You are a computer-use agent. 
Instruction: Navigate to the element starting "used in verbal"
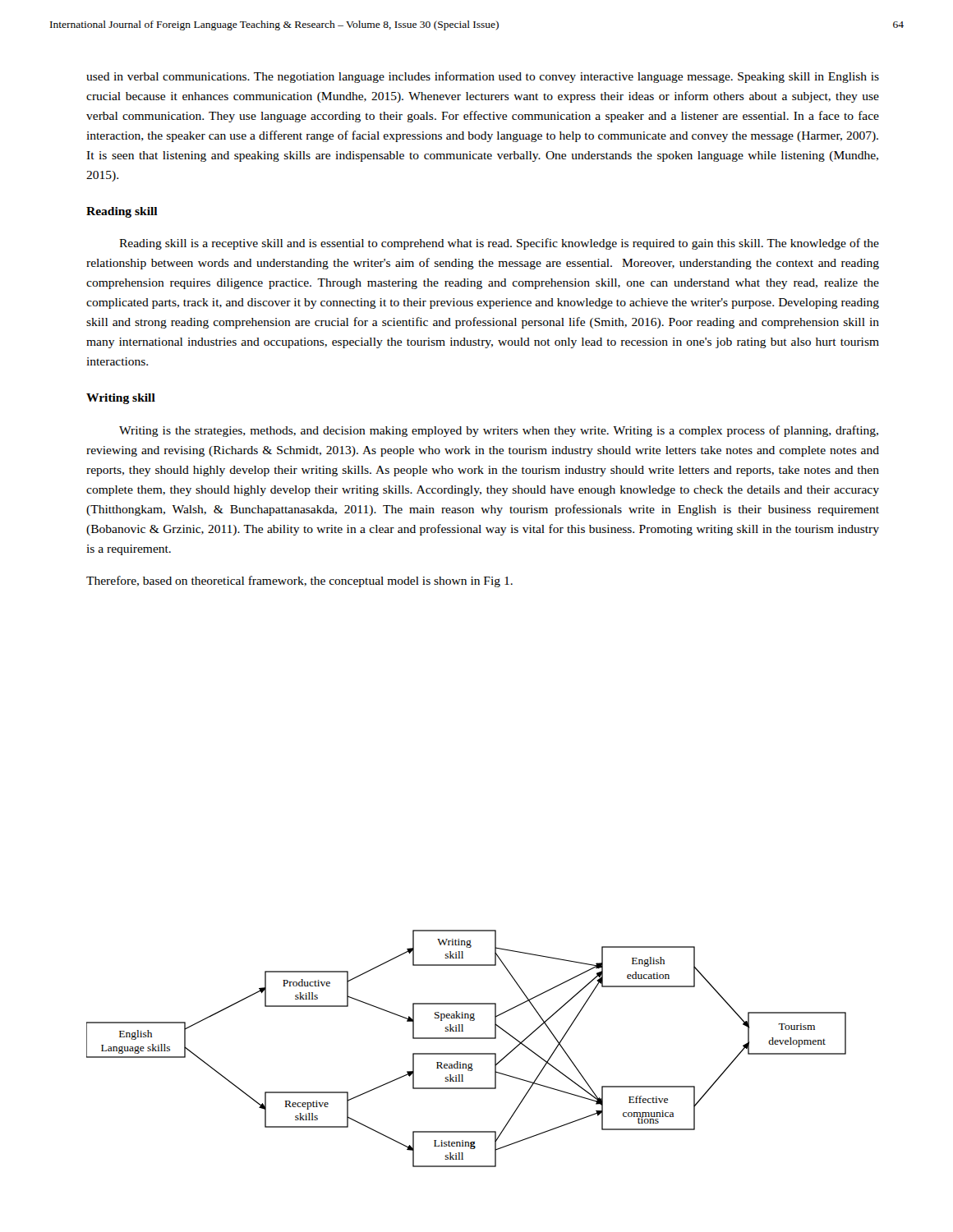[x=483, y=125]
